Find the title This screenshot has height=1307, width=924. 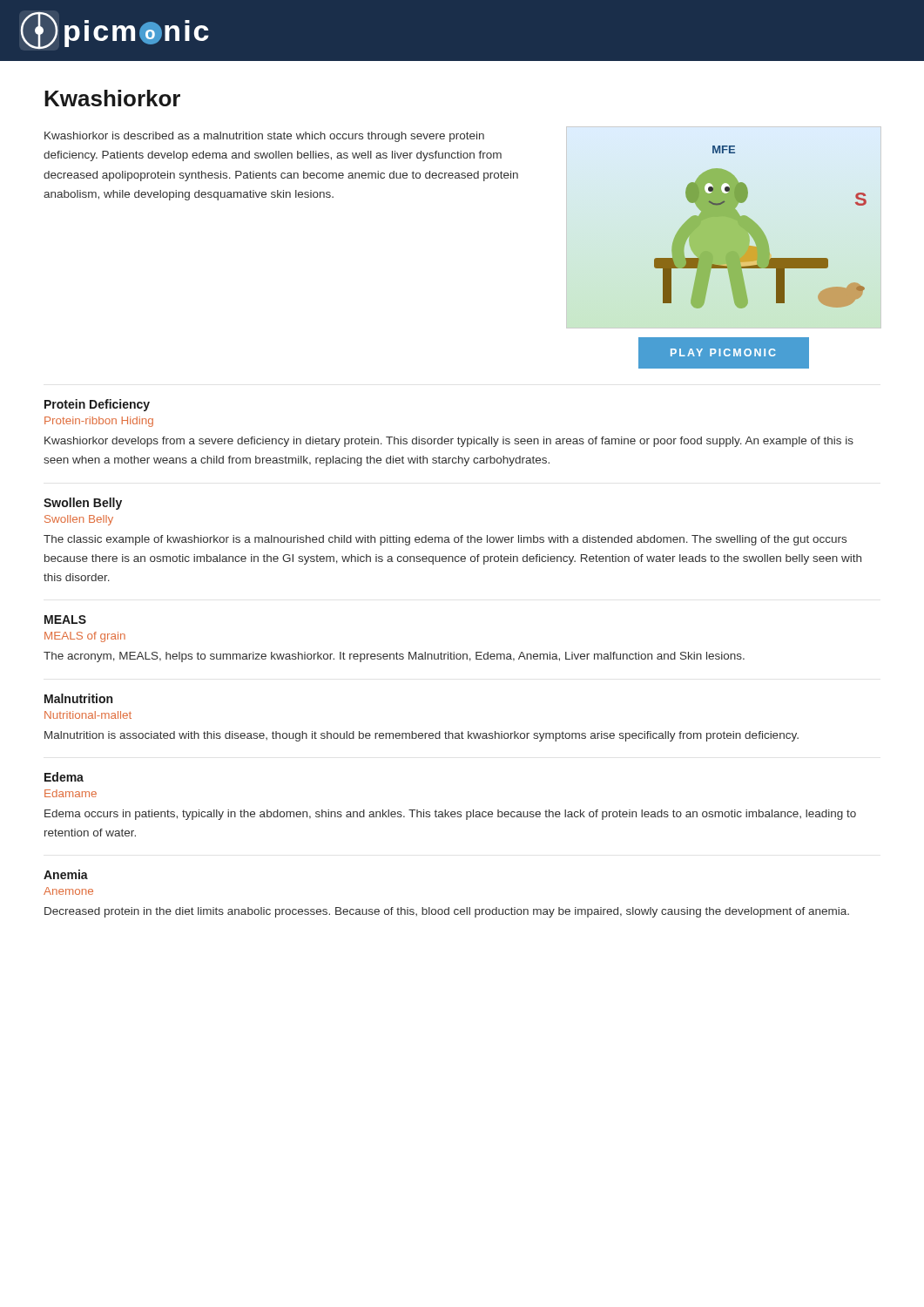point(112,98)
